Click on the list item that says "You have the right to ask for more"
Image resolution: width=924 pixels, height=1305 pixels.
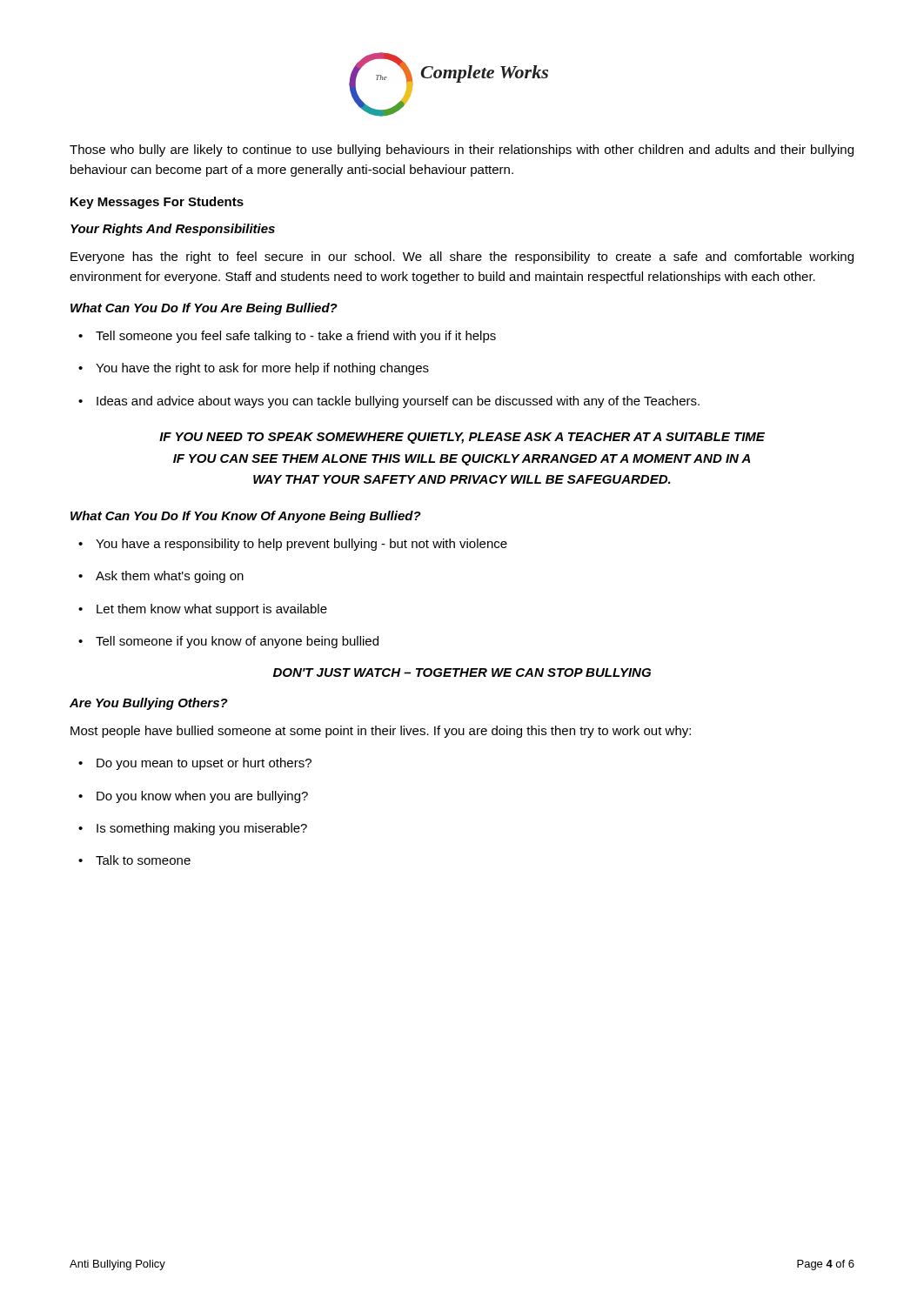click(x=254, y=369)
